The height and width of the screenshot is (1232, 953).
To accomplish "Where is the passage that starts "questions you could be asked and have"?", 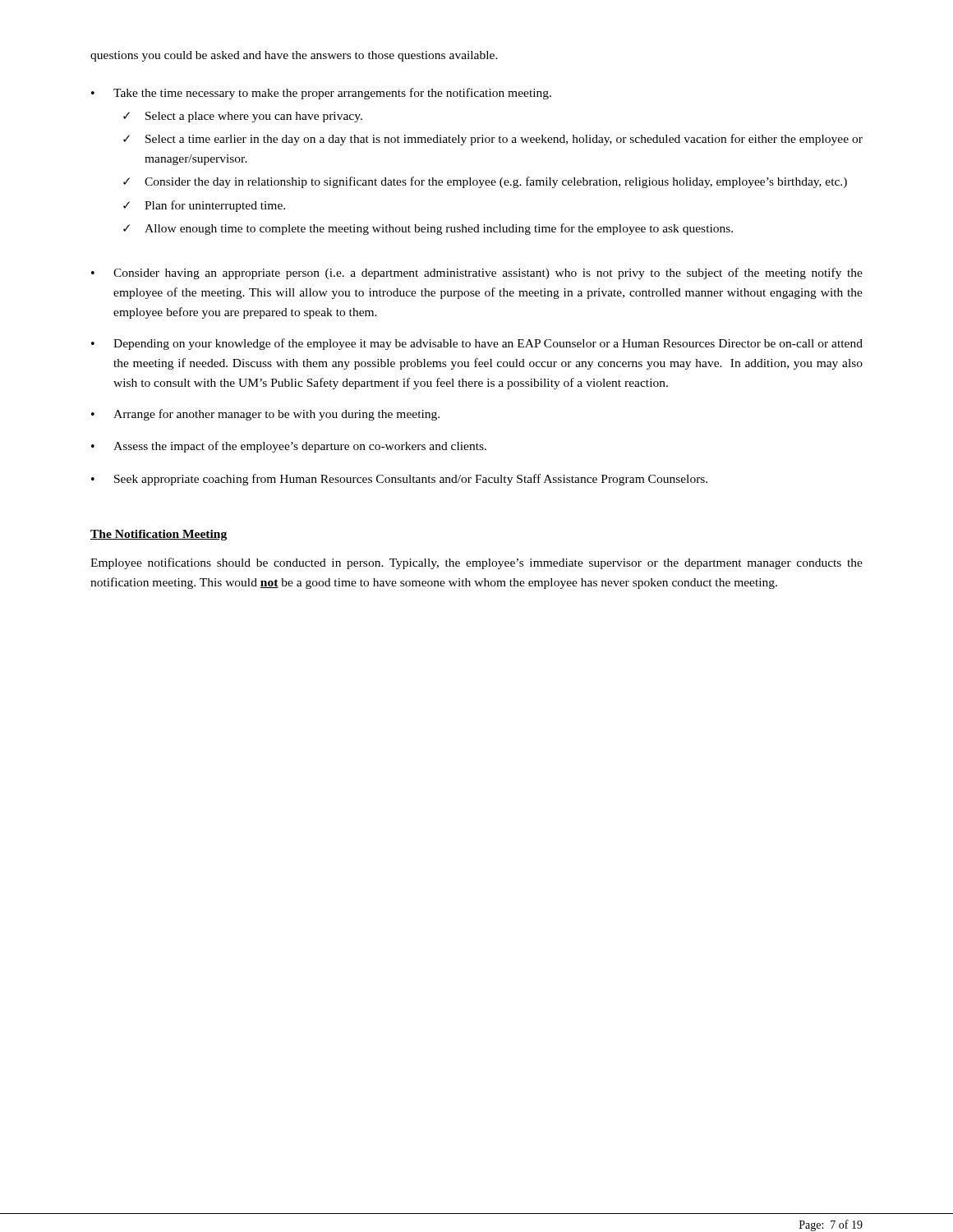I will [x=294, y=55].
